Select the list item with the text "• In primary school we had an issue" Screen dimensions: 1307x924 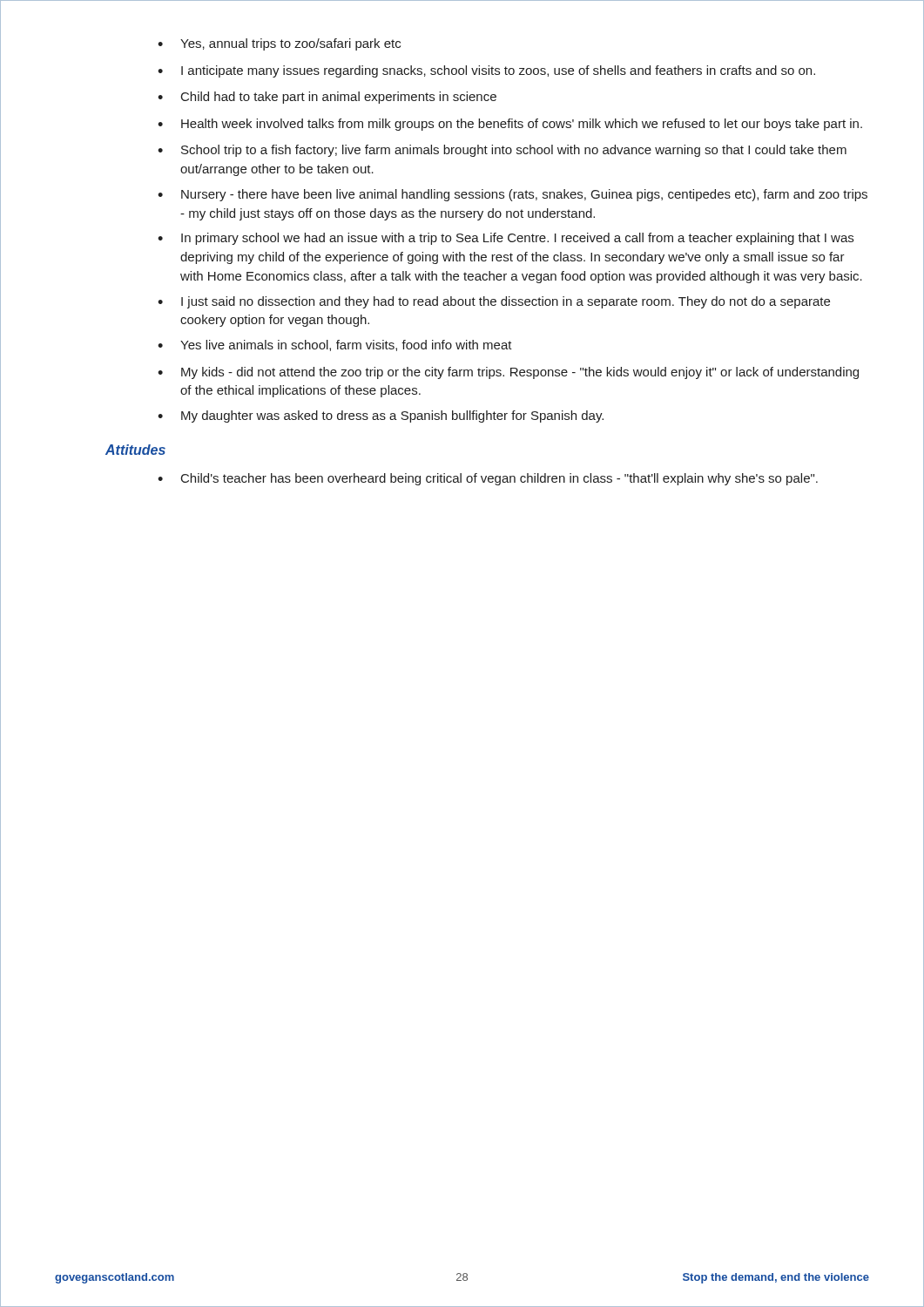click(514, 257)
